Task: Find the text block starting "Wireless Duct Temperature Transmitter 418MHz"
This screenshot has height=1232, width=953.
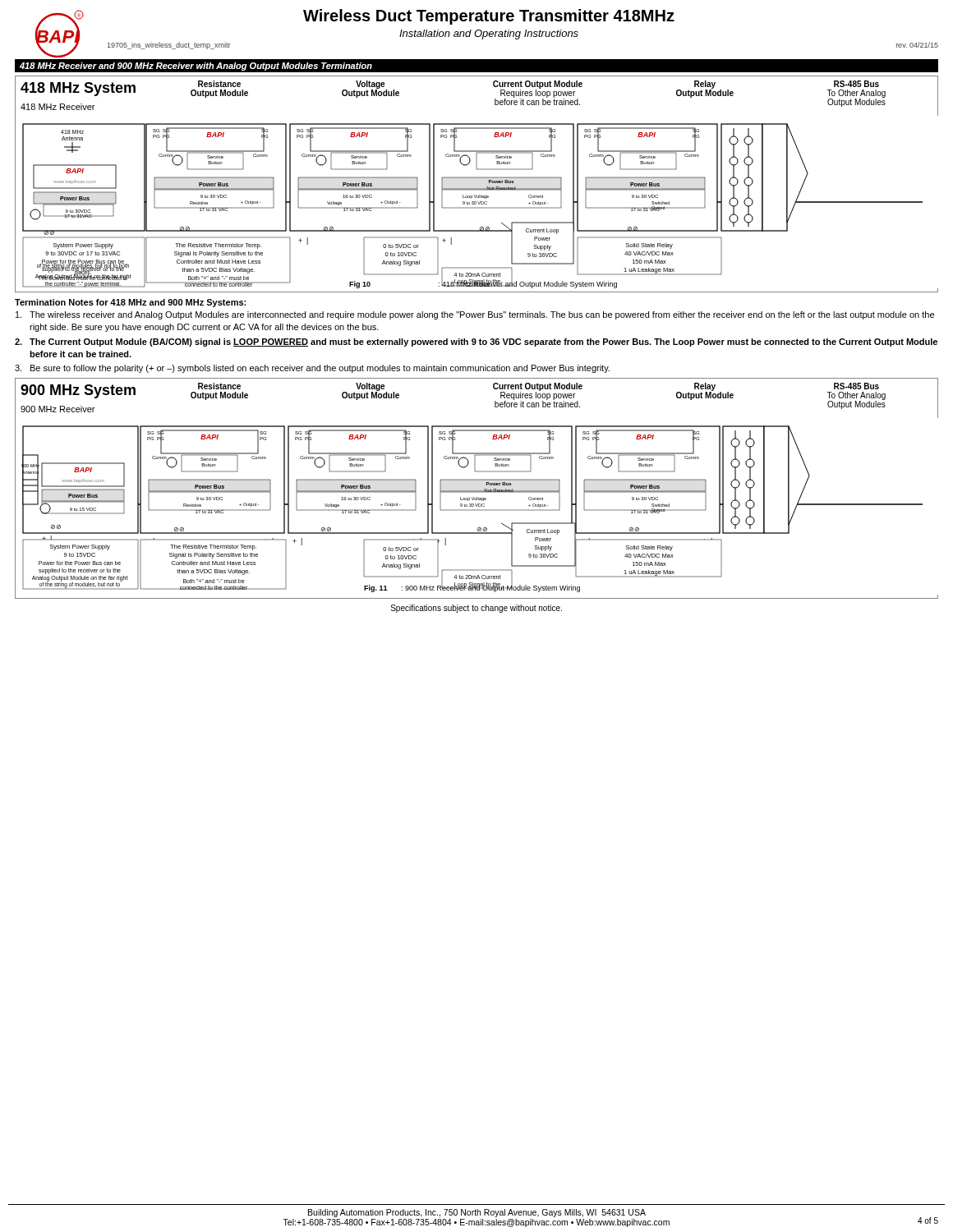Action: point(489,16)
